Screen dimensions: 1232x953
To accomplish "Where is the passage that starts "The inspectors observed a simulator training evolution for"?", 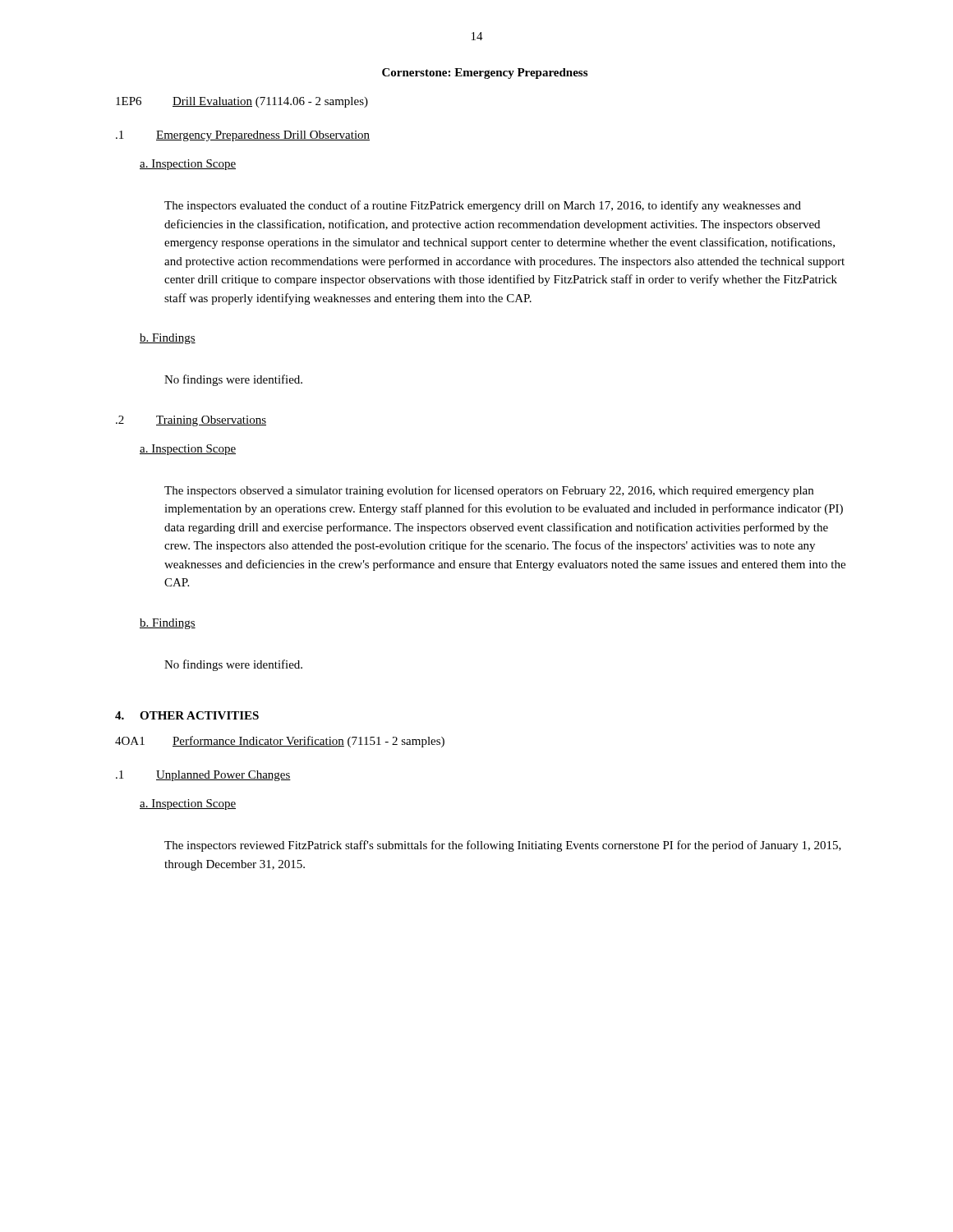I will coord(509,536).
